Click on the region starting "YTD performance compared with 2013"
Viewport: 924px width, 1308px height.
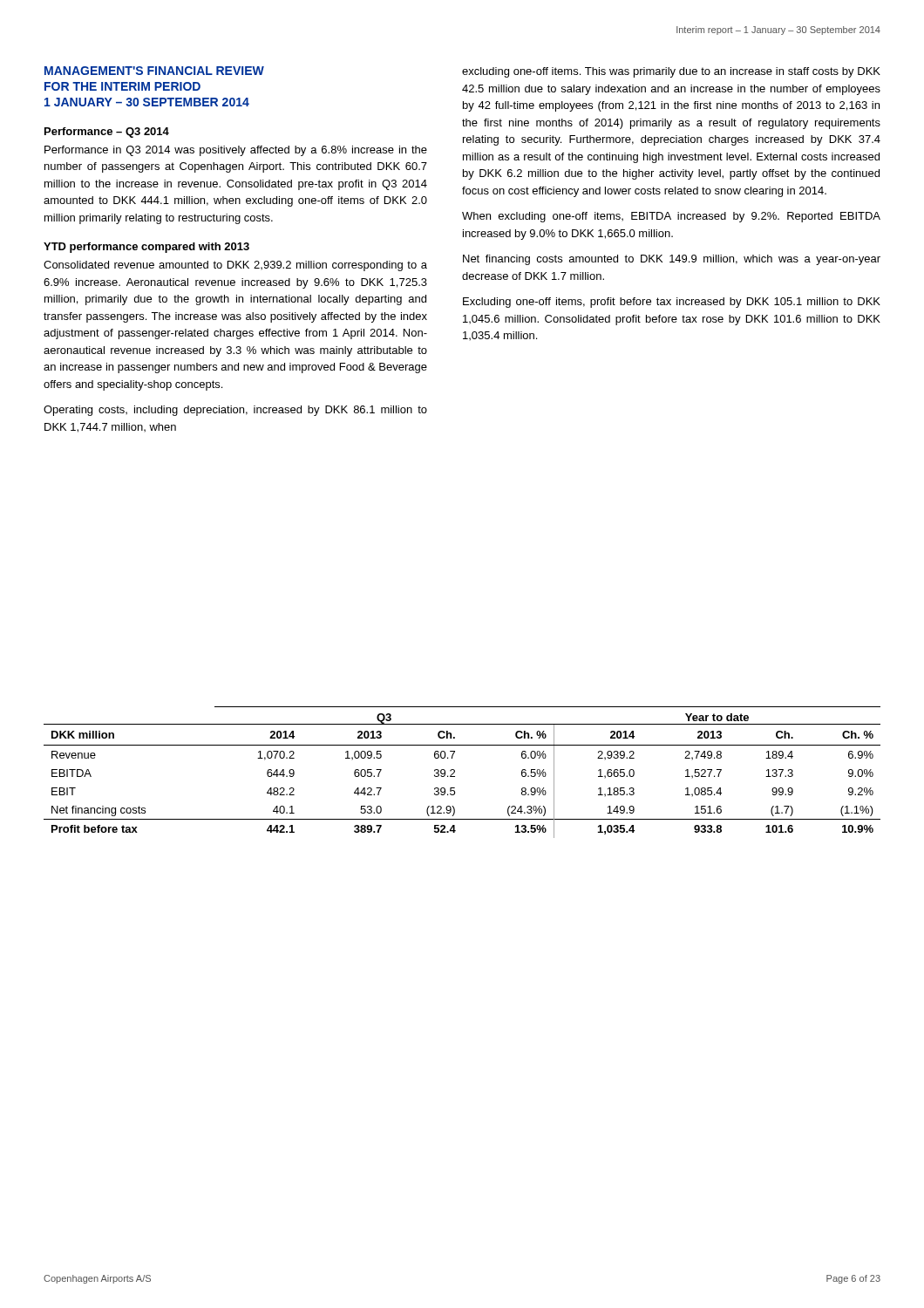(x=147, y=246)
